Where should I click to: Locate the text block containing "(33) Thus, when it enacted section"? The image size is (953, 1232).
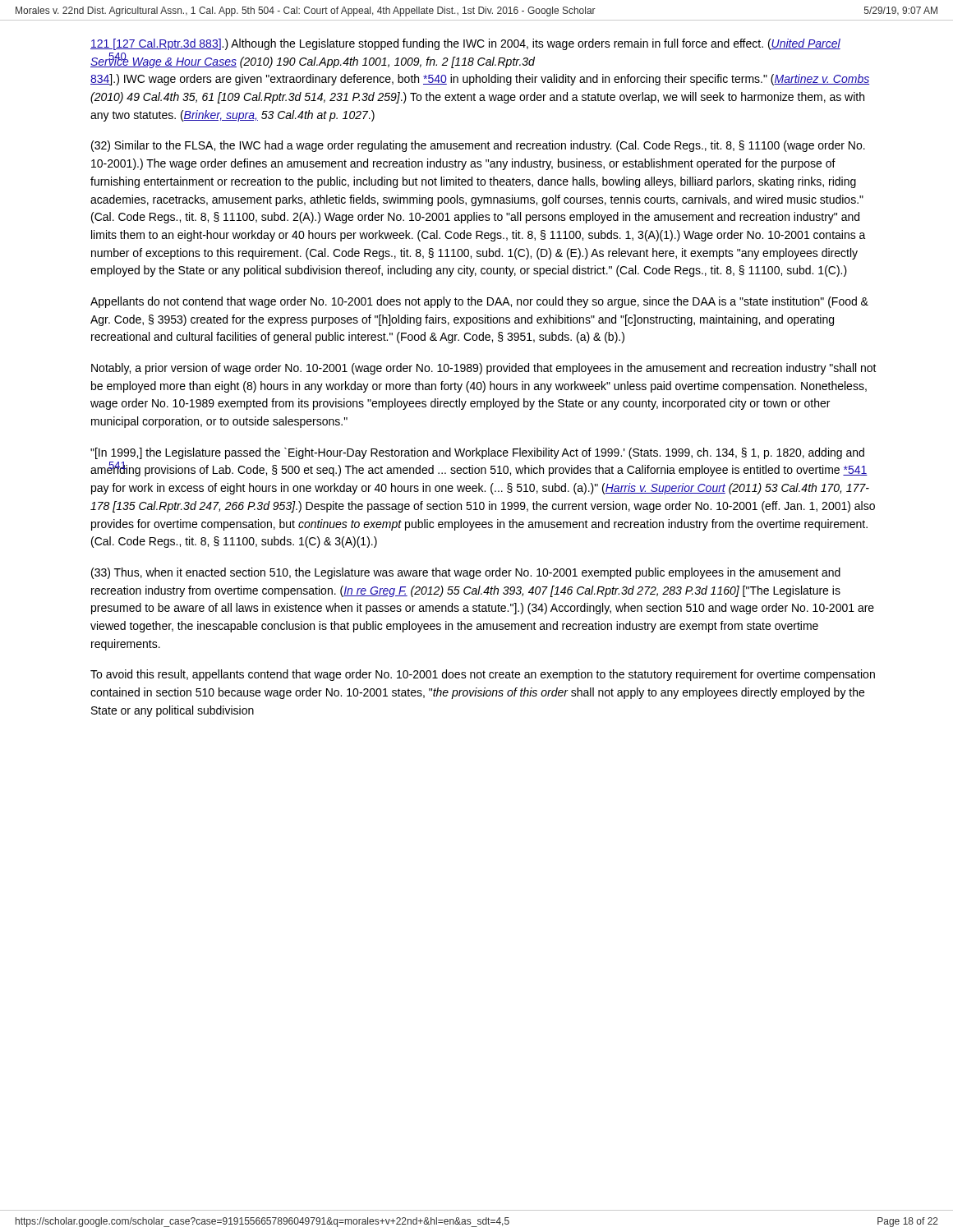(x=482, y=608)
